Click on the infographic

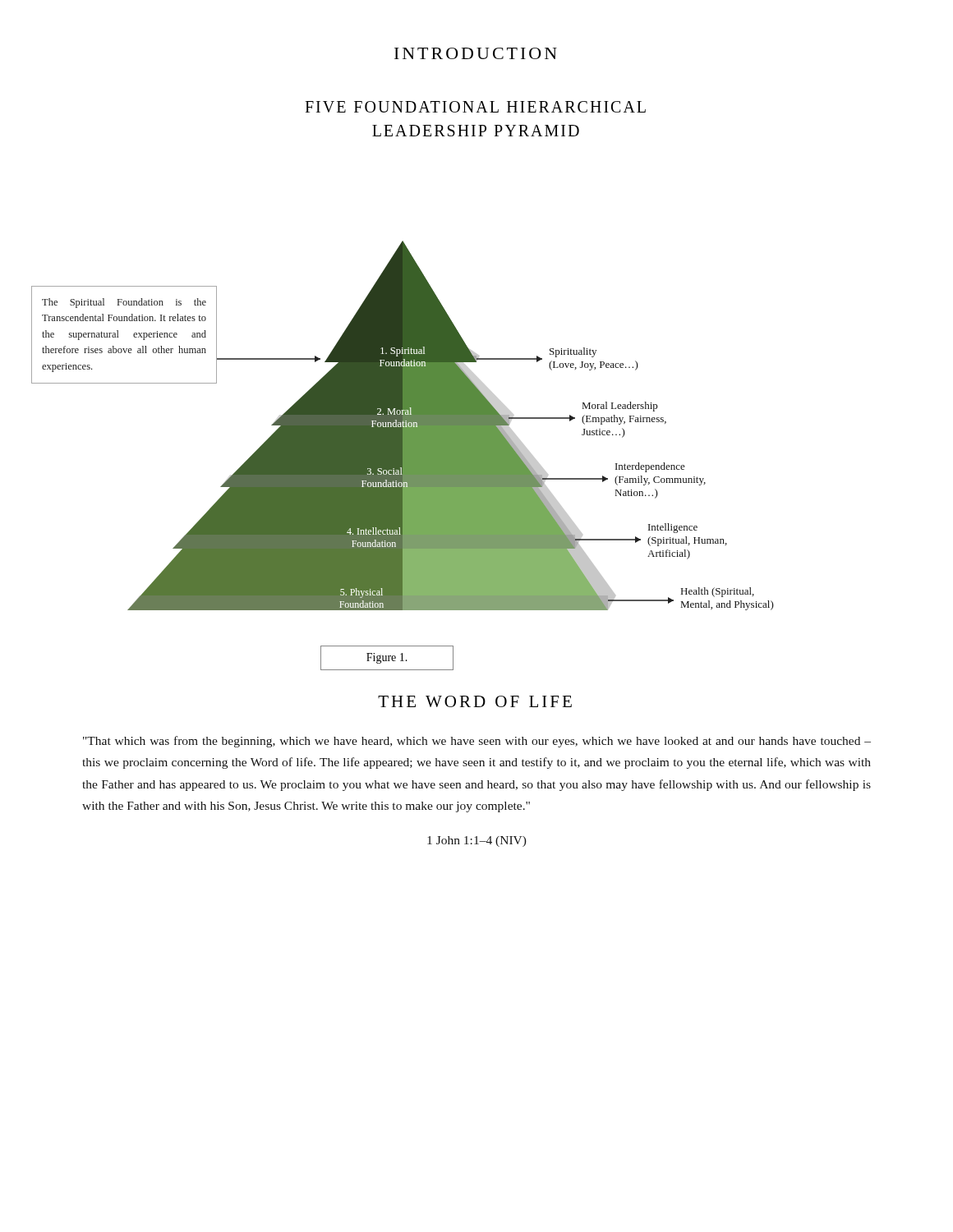coord(476,417)
